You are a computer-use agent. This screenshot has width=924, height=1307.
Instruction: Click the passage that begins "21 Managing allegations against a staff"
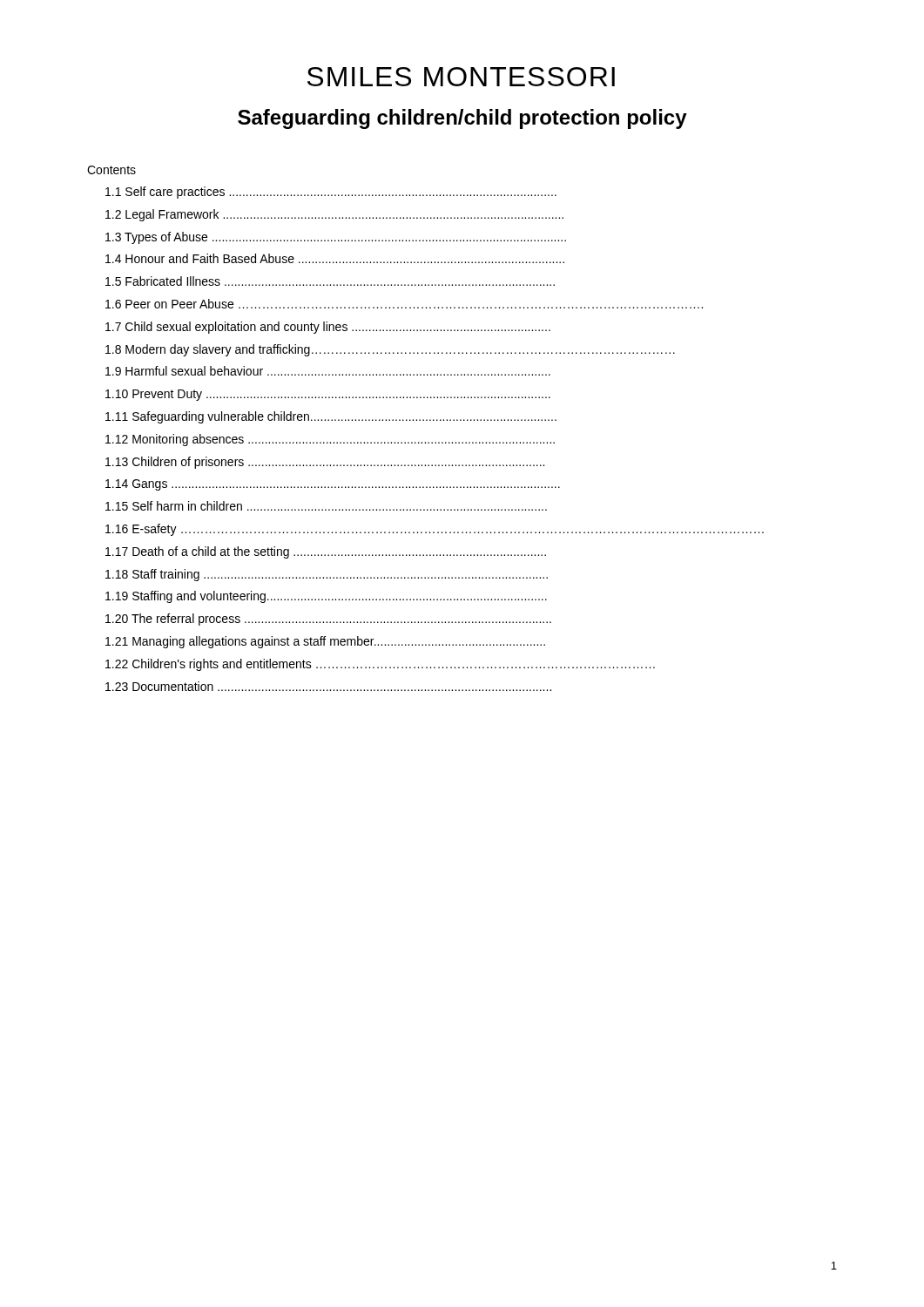(x=325, y=641)
